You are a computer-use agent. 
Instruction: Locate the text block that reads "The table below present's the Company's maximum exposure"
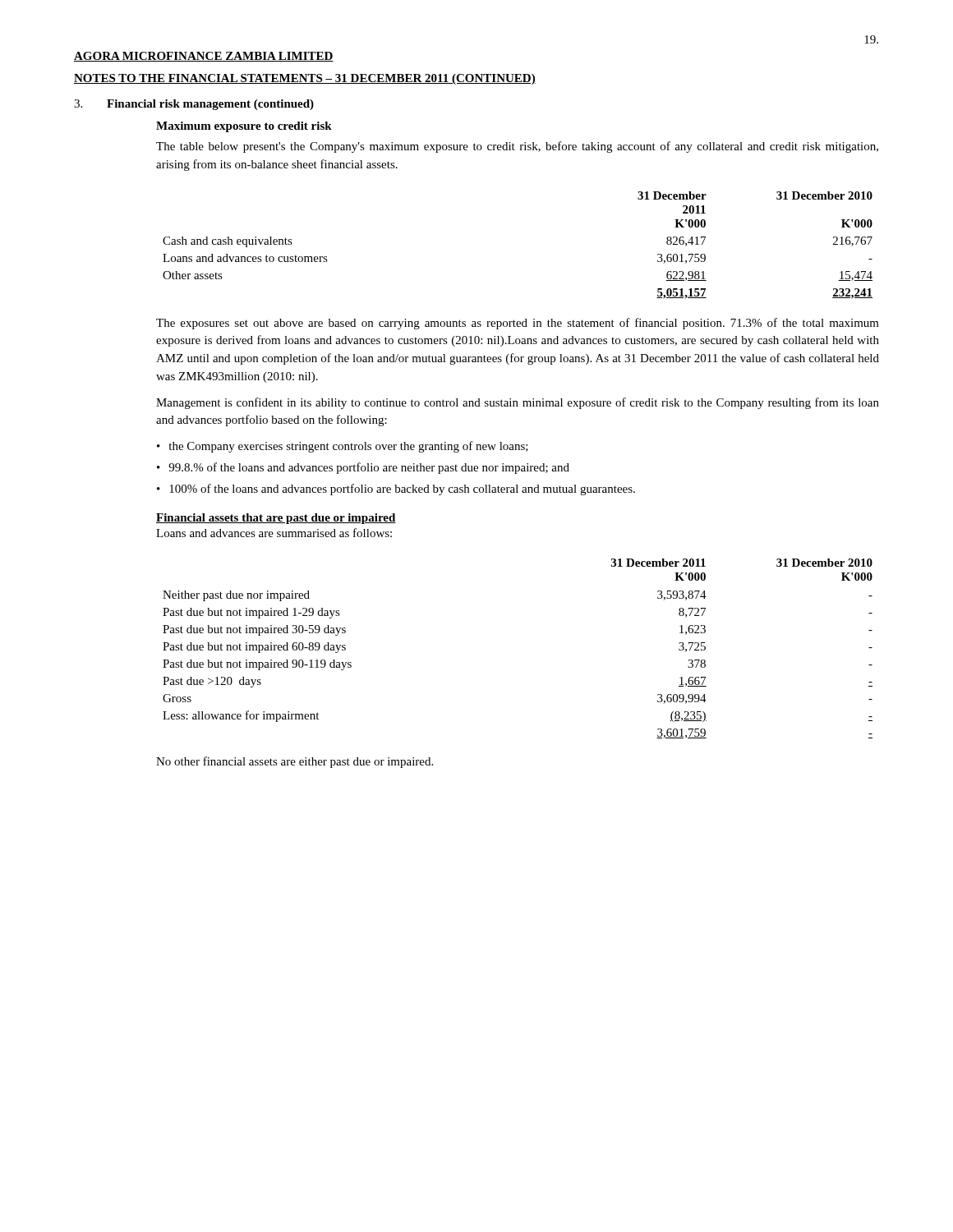pos(518,155)
